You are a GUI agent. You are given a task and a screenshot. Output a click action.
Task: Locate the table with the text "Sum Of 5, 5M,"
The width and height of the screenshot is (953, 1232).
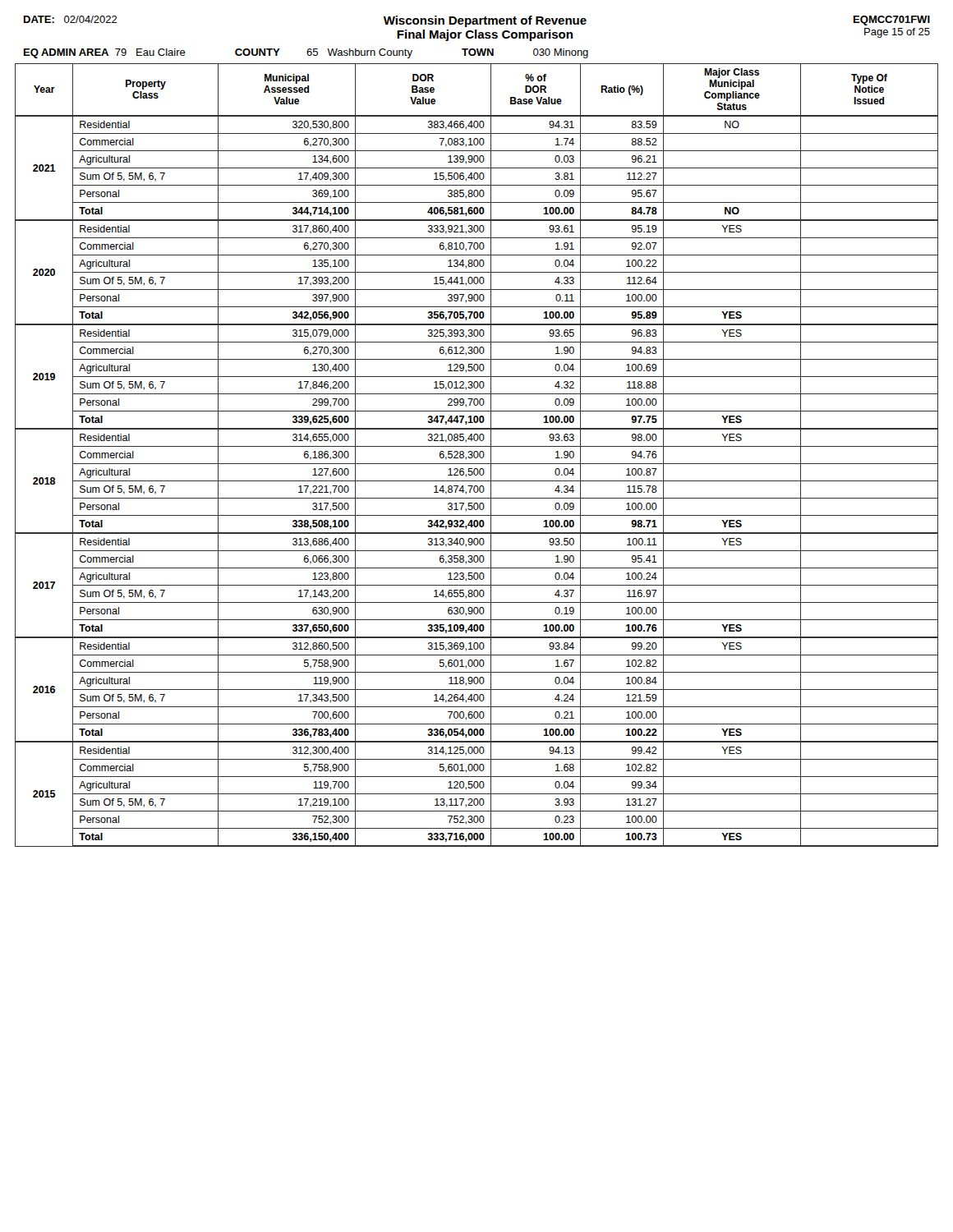(476, 455)
